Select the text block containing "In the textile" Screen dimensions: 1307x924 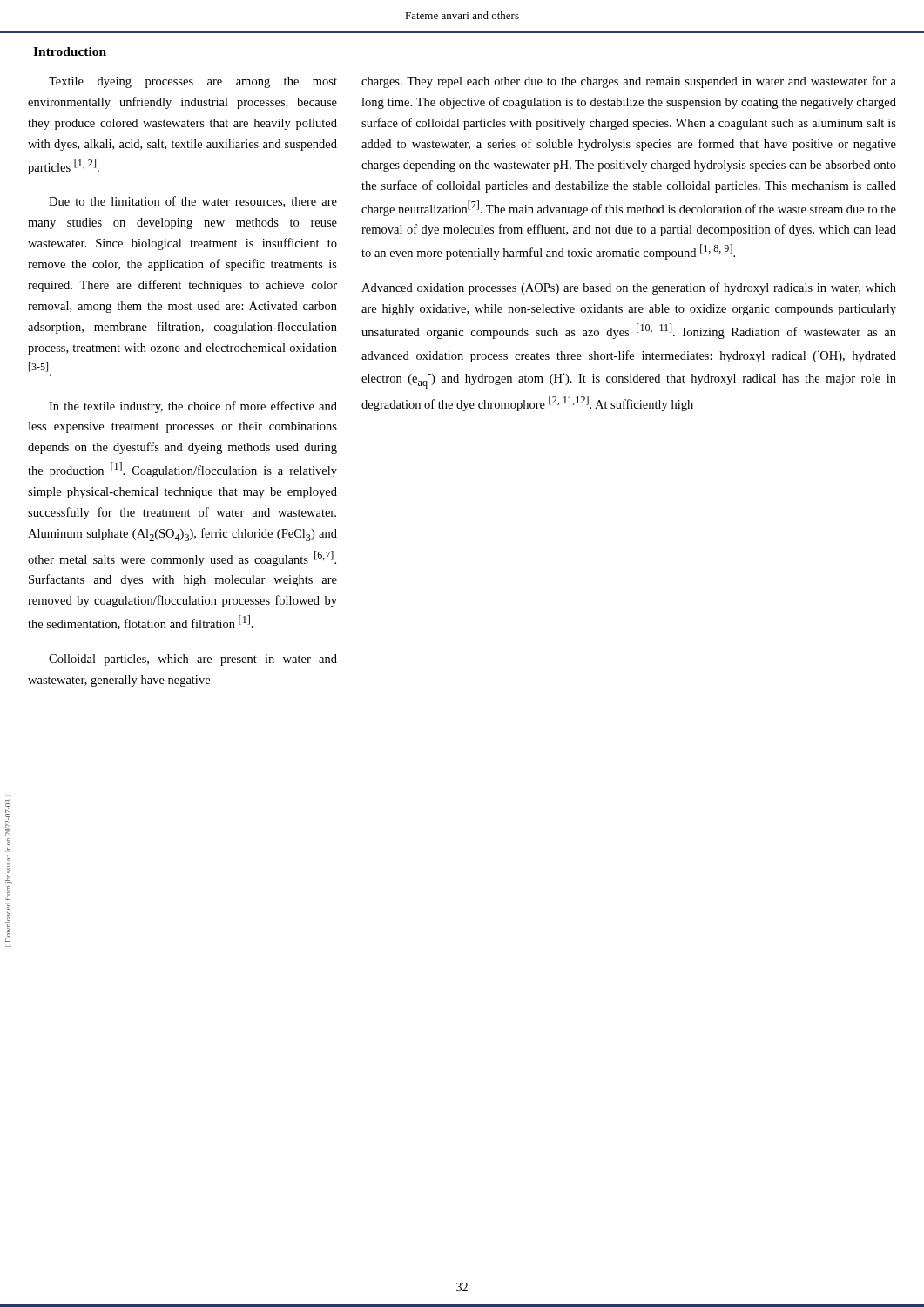coord(182,515)
